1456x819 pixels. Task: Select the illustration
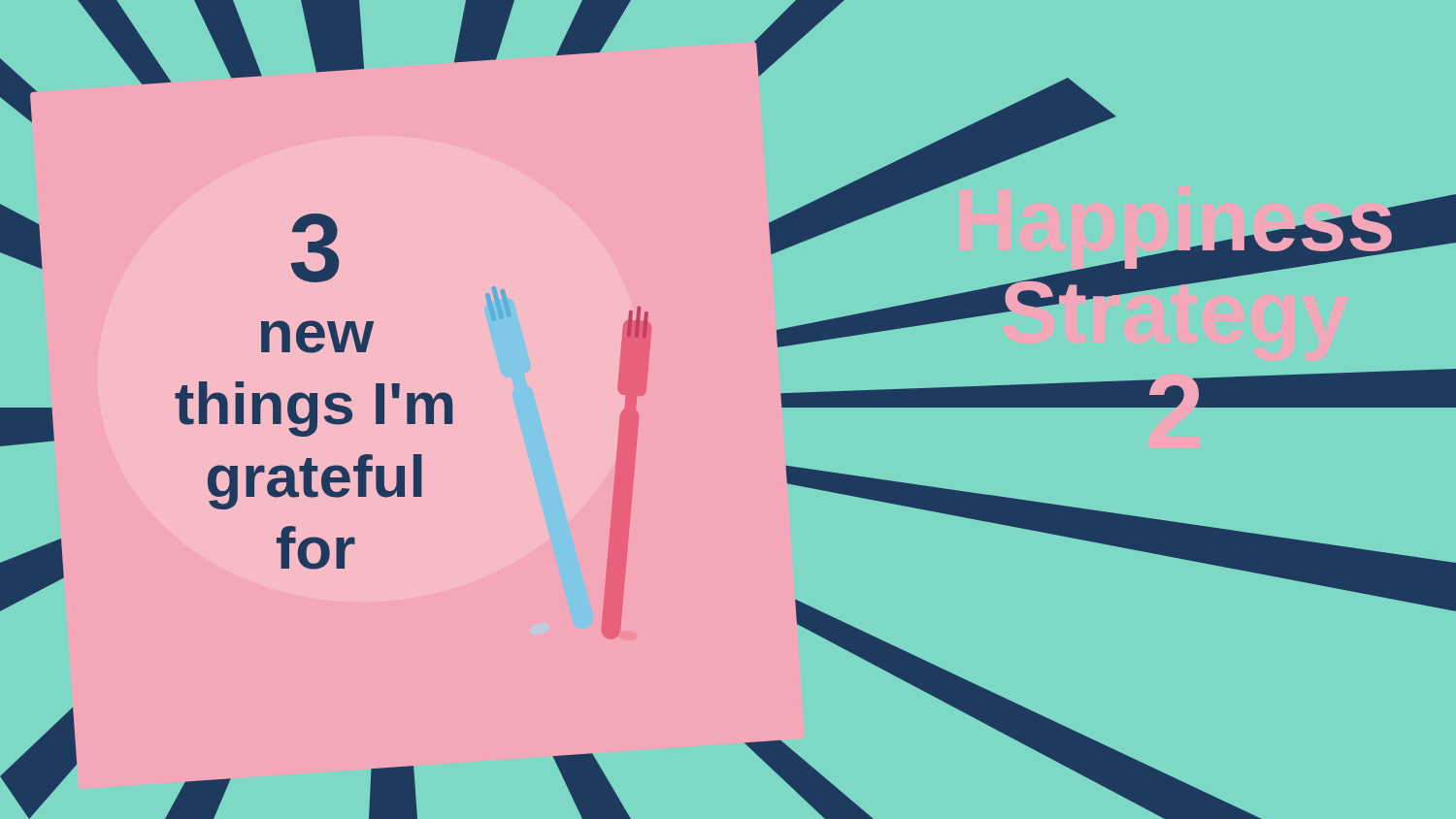pyautogui.click(x=417, y=415)
